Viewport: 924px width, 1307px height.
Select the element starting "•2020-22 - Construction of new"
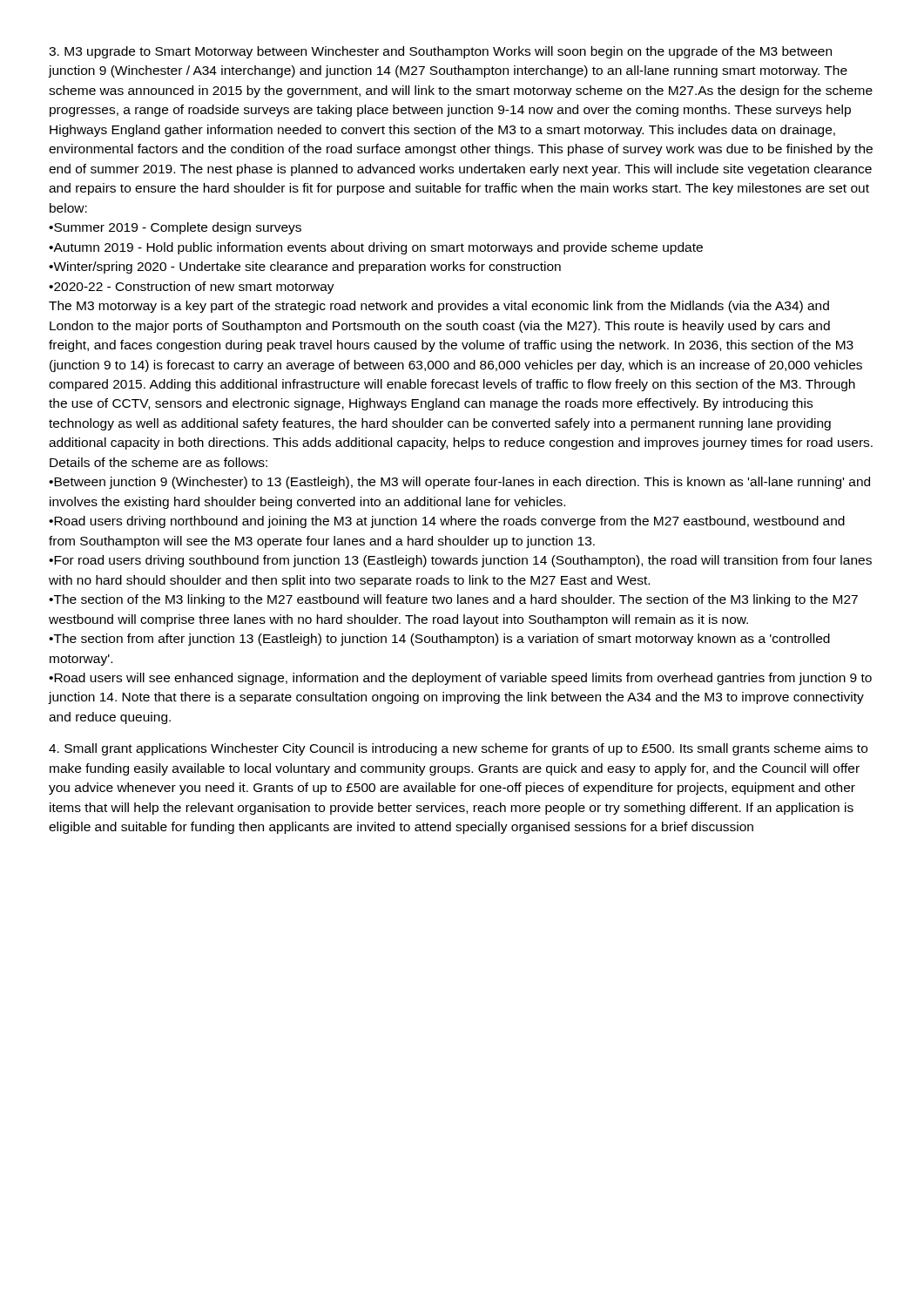click(191, 286)
